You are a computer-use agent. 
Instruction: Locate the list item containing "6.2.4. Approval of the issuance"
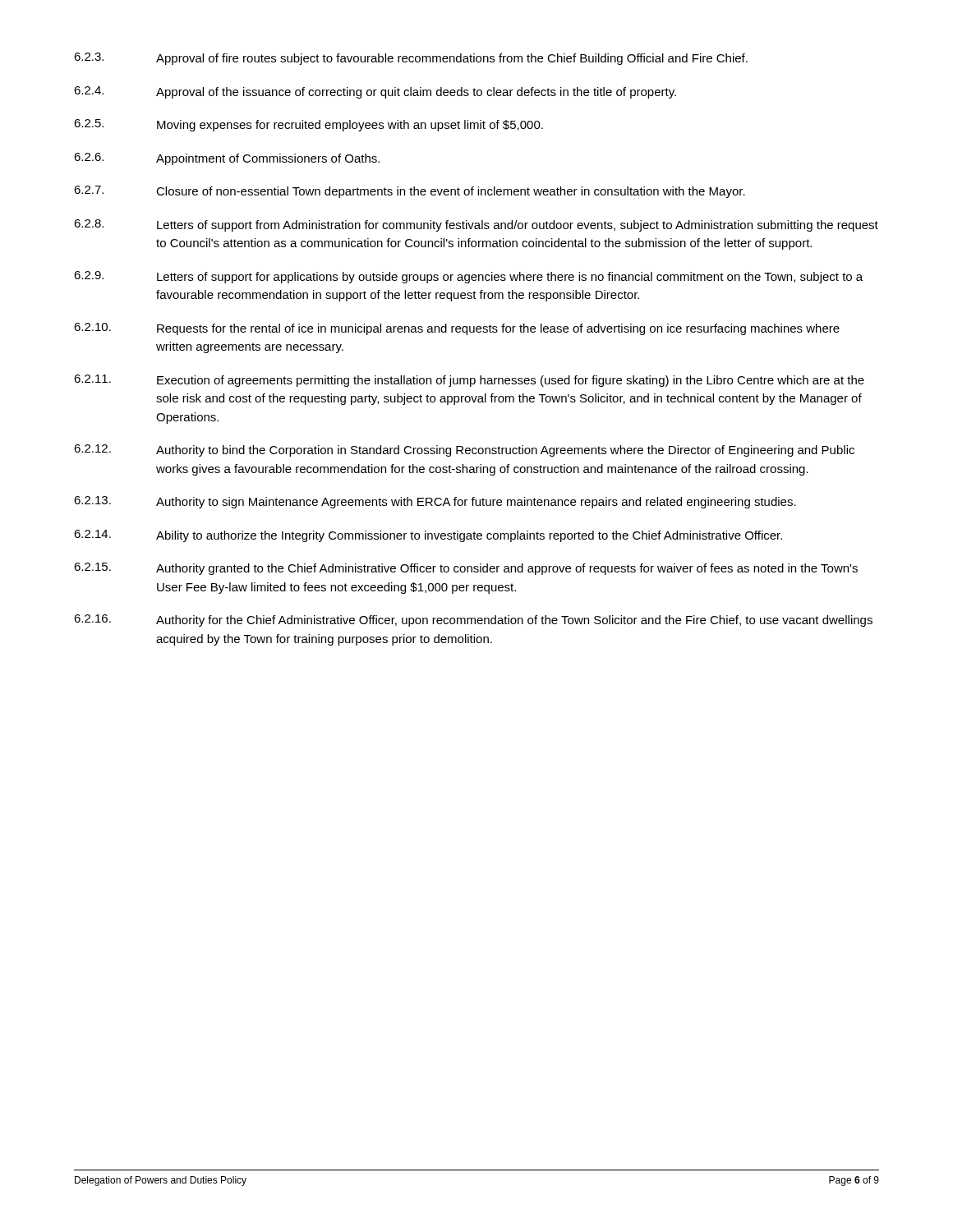point(376,92)
